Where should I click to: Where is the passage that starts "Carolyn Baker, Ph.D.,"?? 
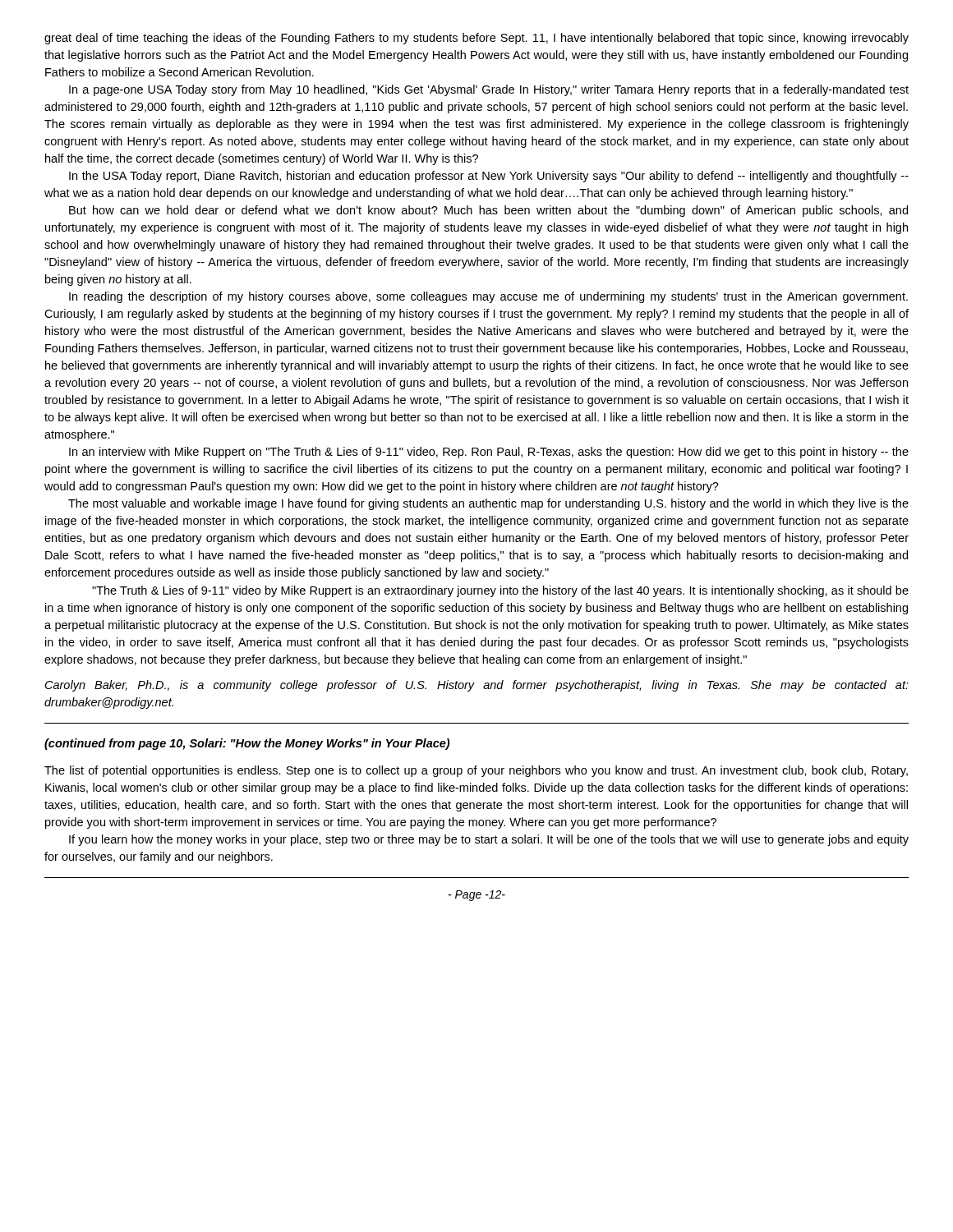476,694
